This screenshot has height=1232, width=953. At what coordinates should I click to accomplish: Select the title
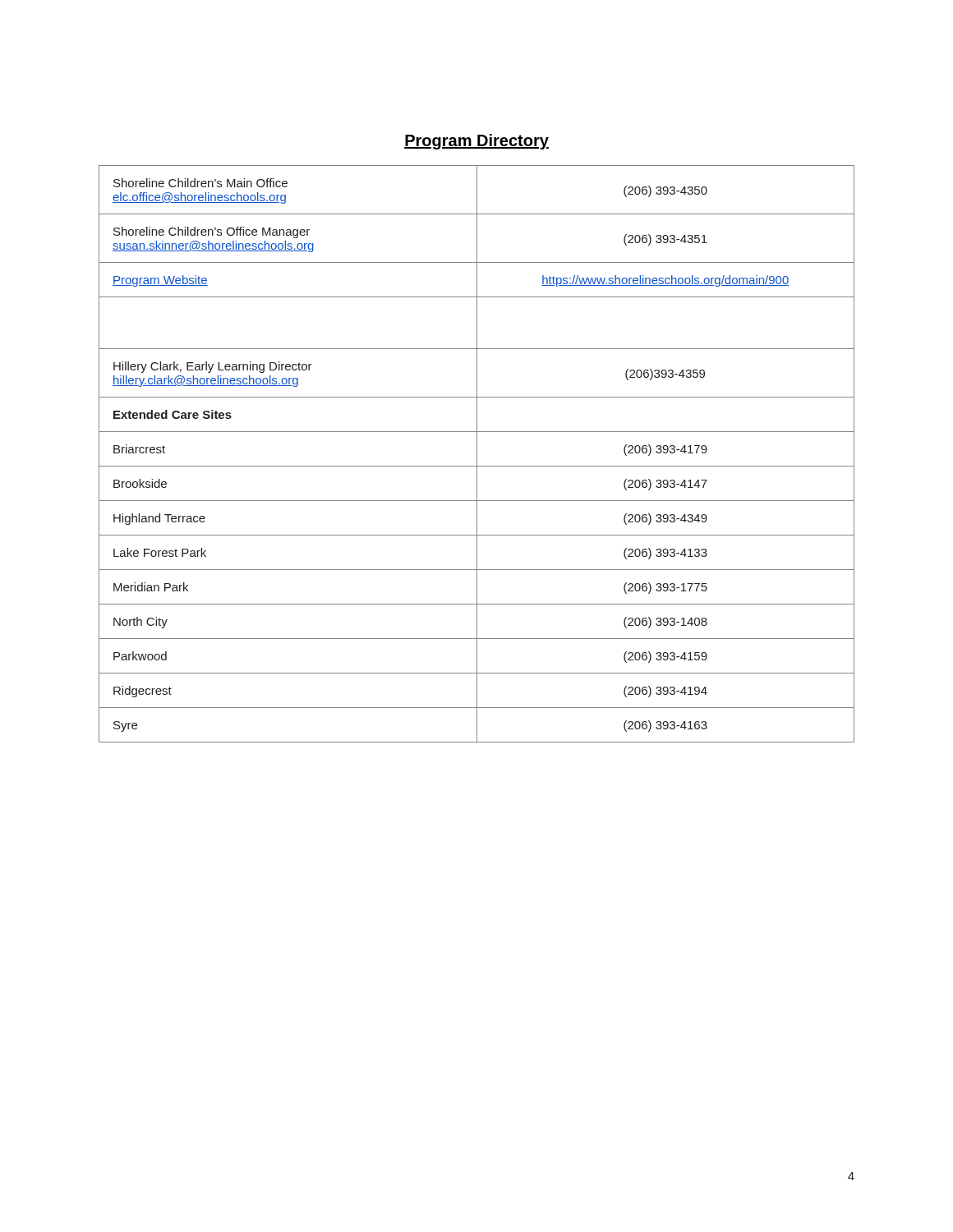[476, 140]
